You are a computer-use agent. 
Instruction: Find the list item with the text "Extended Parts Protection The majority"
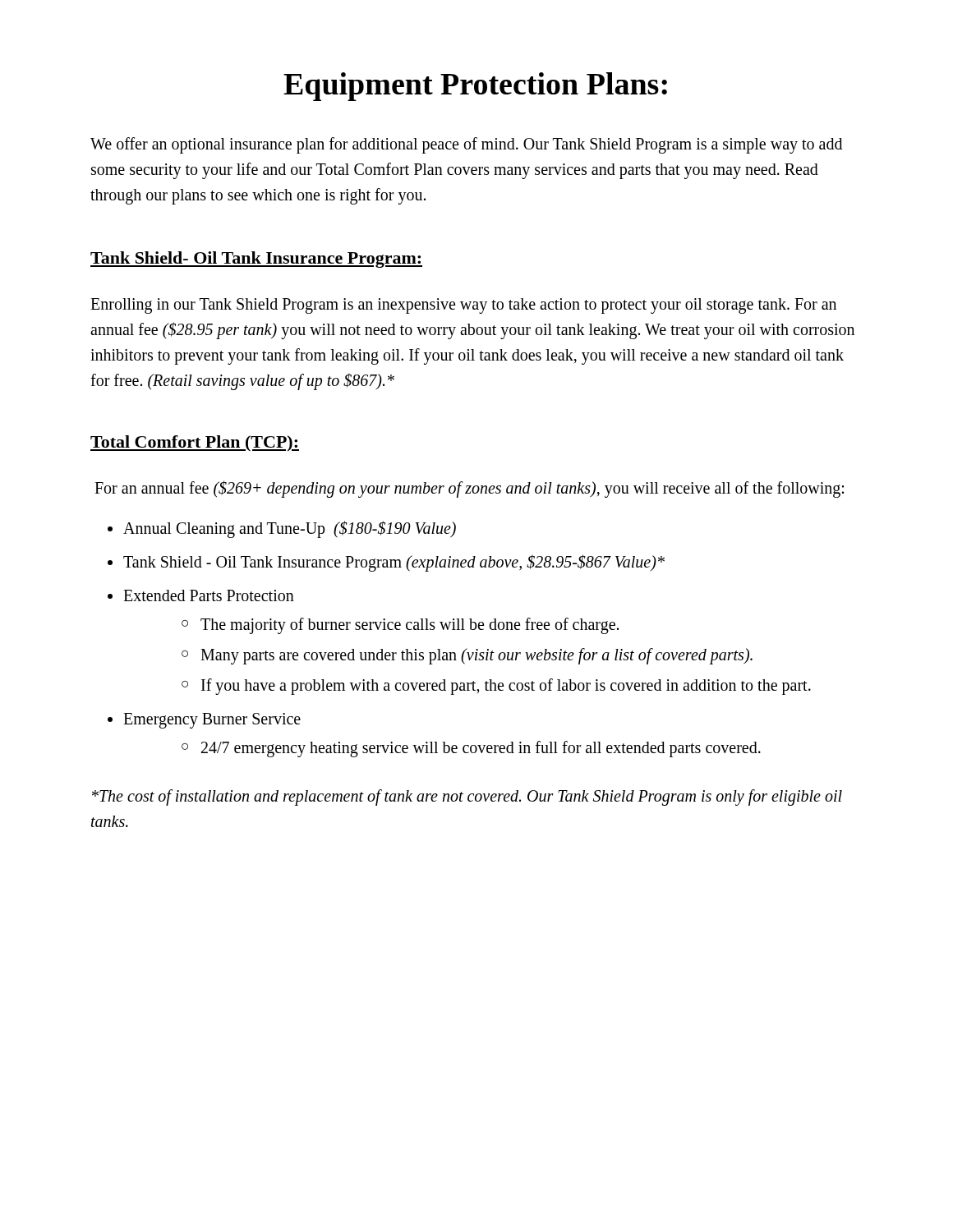pyautogui.click(x=493, y=642)
